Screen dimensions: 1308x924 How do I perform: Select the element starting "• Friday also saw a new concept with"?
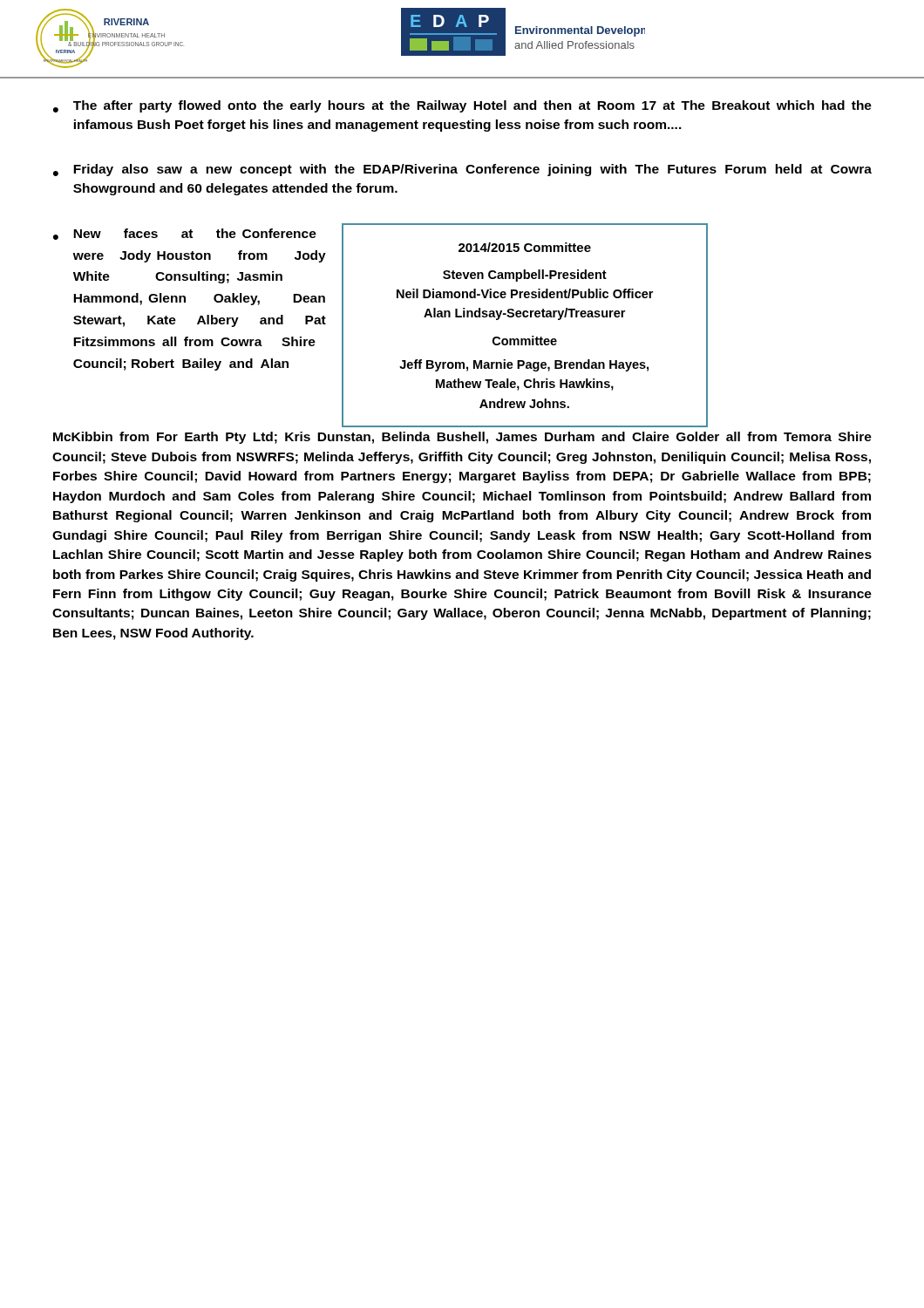point(462,179)
